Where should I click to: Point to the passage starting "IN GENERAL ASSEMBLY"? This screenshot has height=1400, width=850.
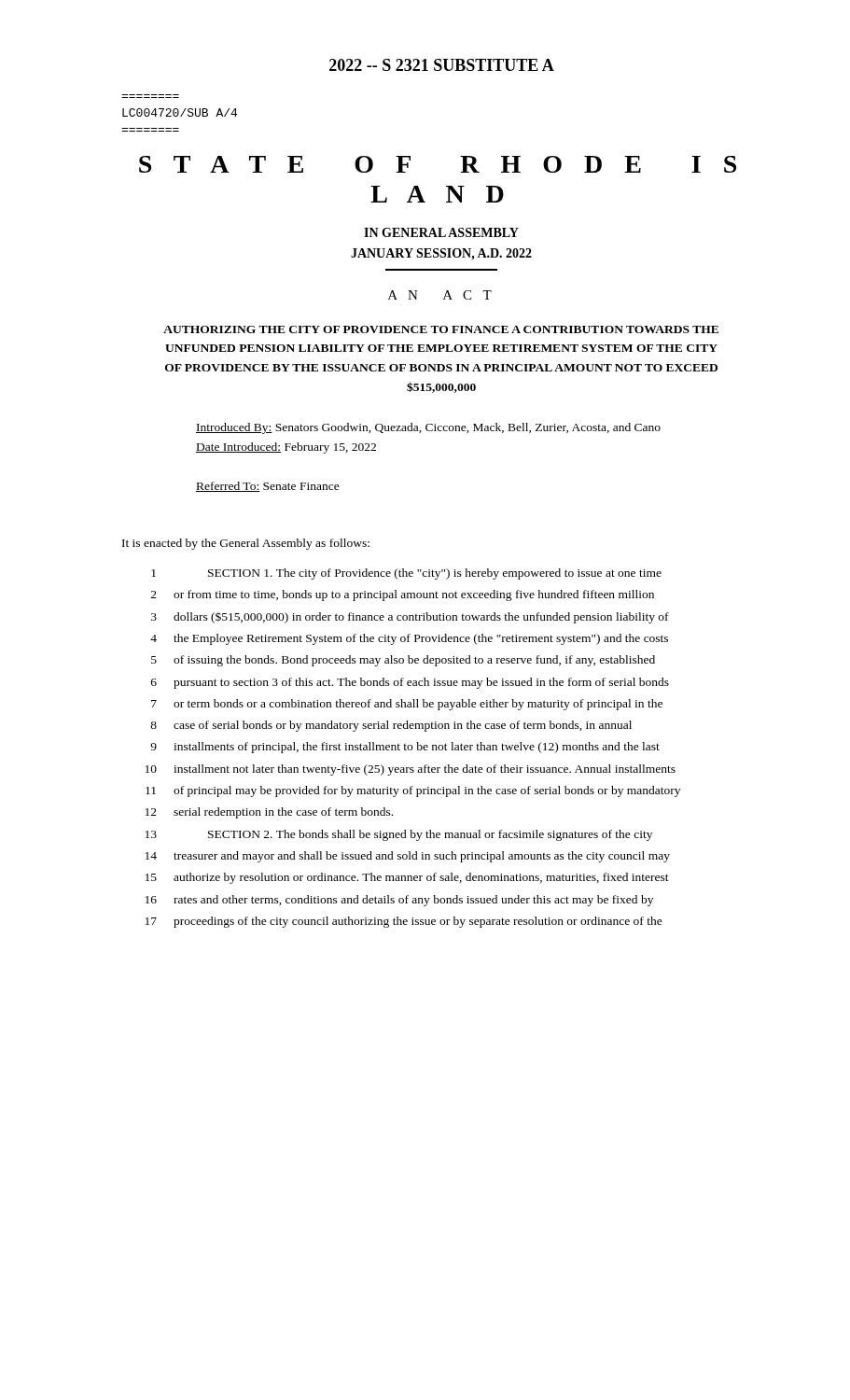pyautogui.click(x=441, y=232)
